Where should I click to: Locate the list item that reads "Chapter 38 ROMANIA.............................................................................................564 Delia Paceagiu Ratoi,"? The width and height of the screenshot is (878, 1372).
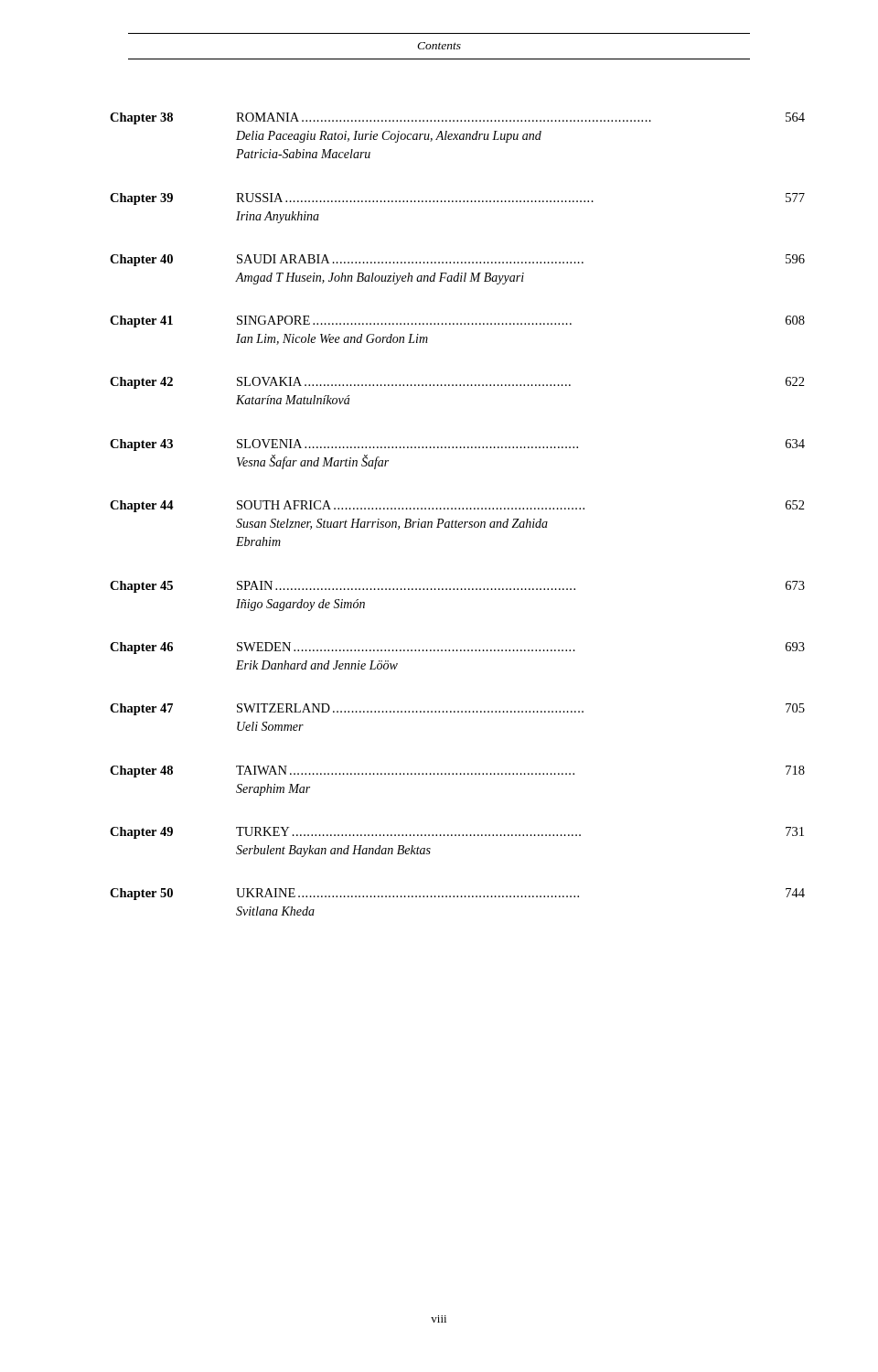click(457, 137)
